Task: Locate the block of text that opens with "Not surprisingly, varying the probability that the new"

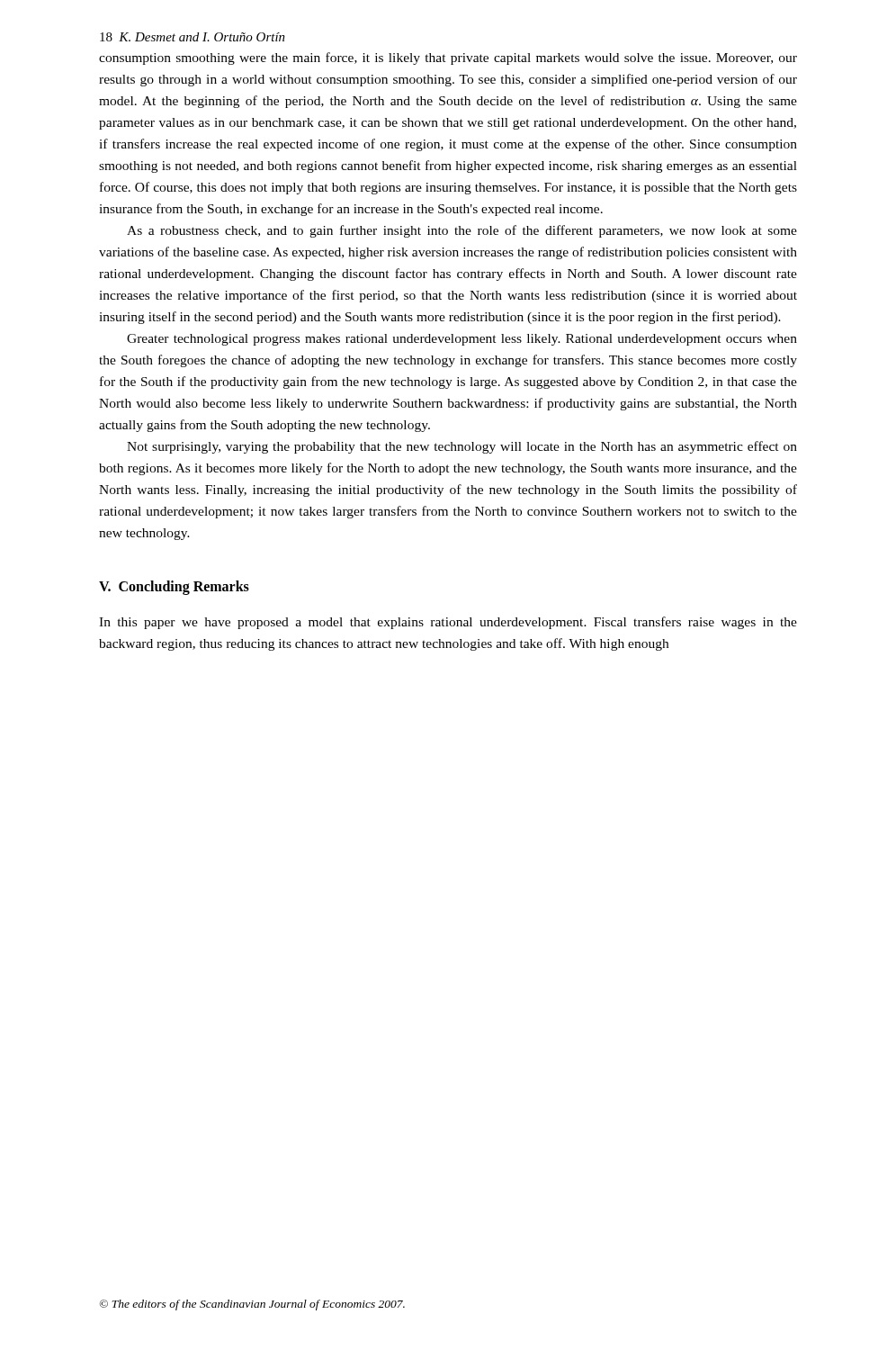Action: coord(448,490)
